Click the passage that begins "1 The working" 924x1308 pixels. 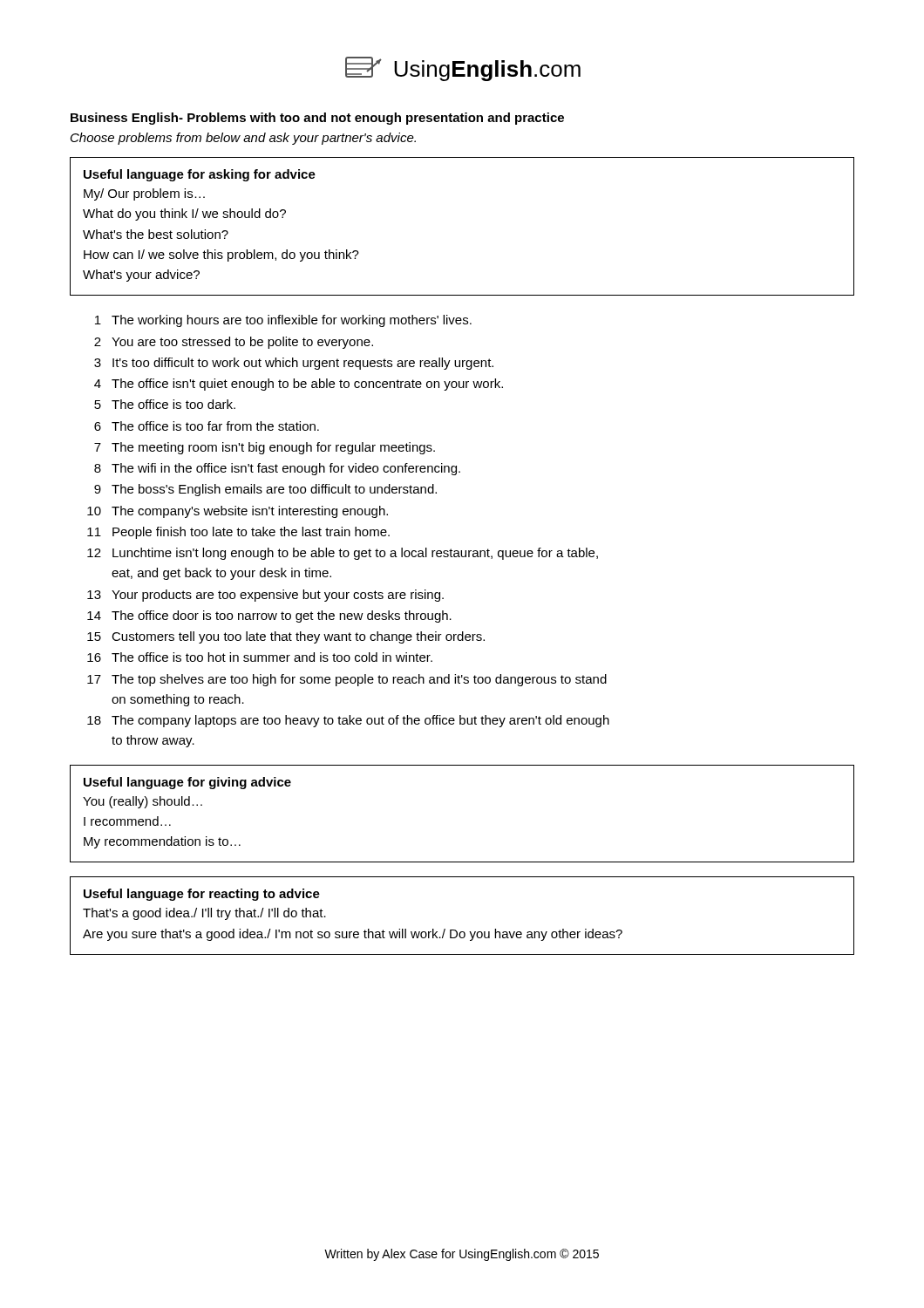462,320
